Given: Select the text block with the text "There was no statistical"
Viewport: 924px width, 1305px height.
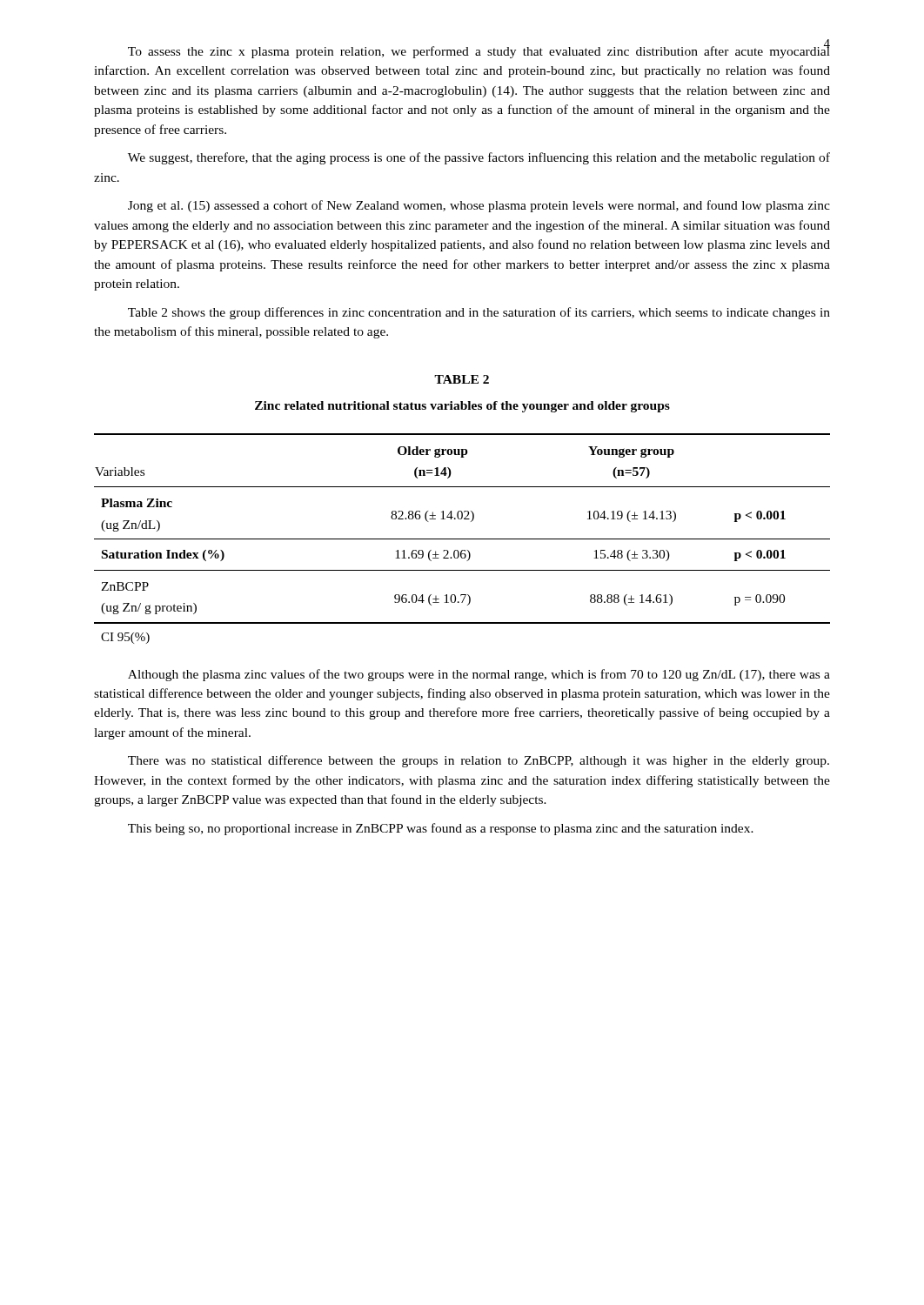Looking at the screenshot, I should pos(462,780).
